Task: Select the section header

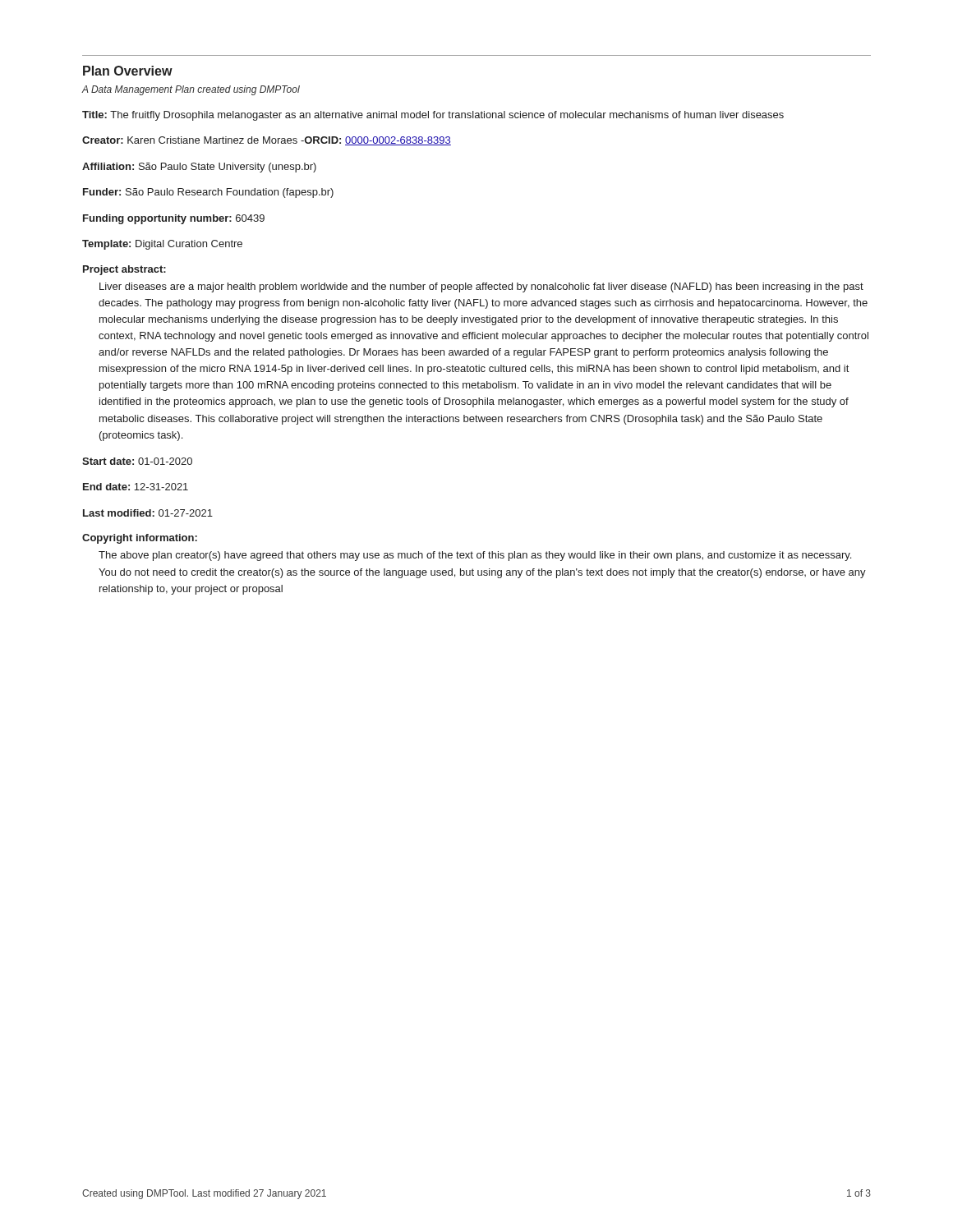Action: pyautogui.click(x=127, y=71)
